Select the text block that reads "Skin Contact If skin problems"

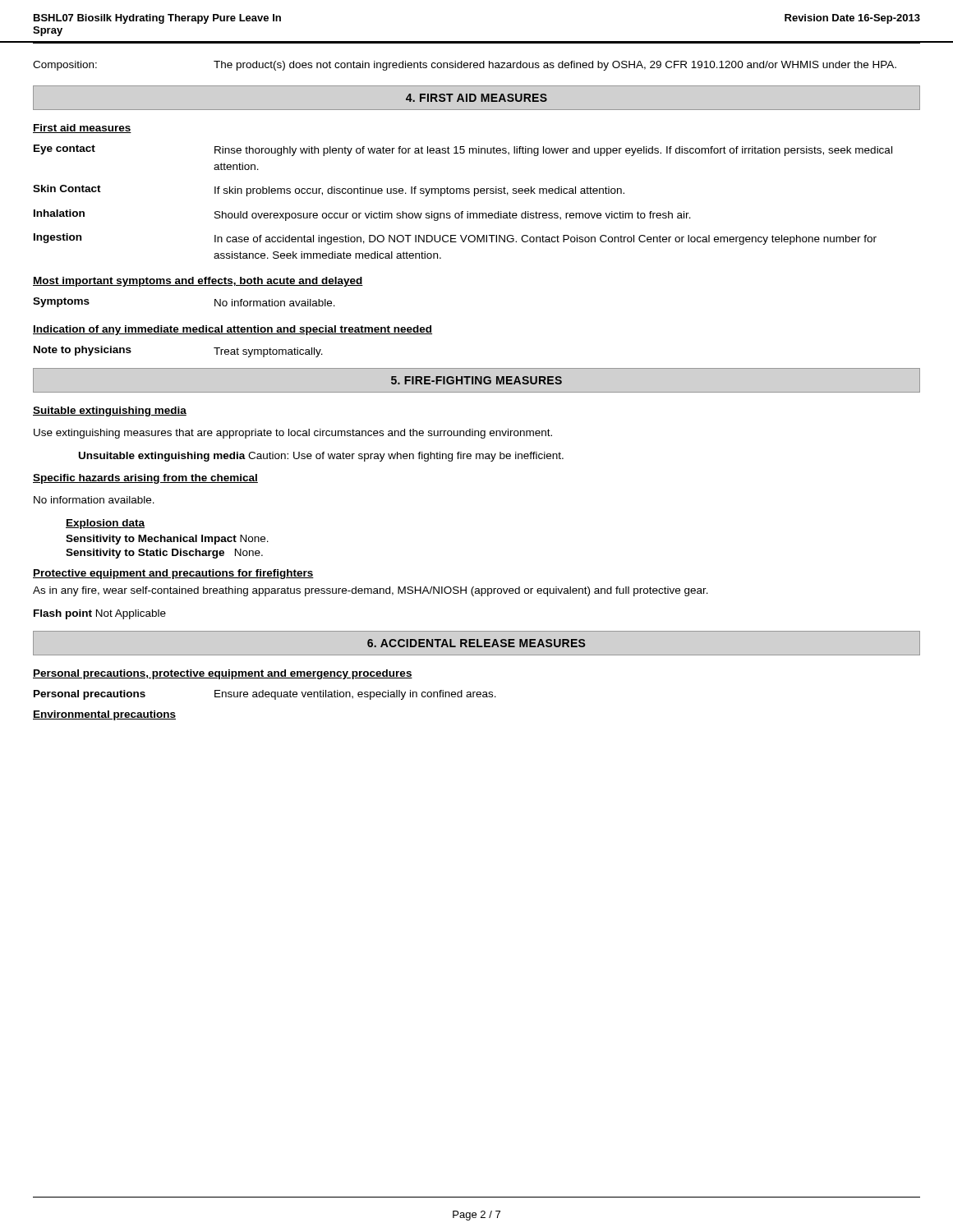(476, 190)
